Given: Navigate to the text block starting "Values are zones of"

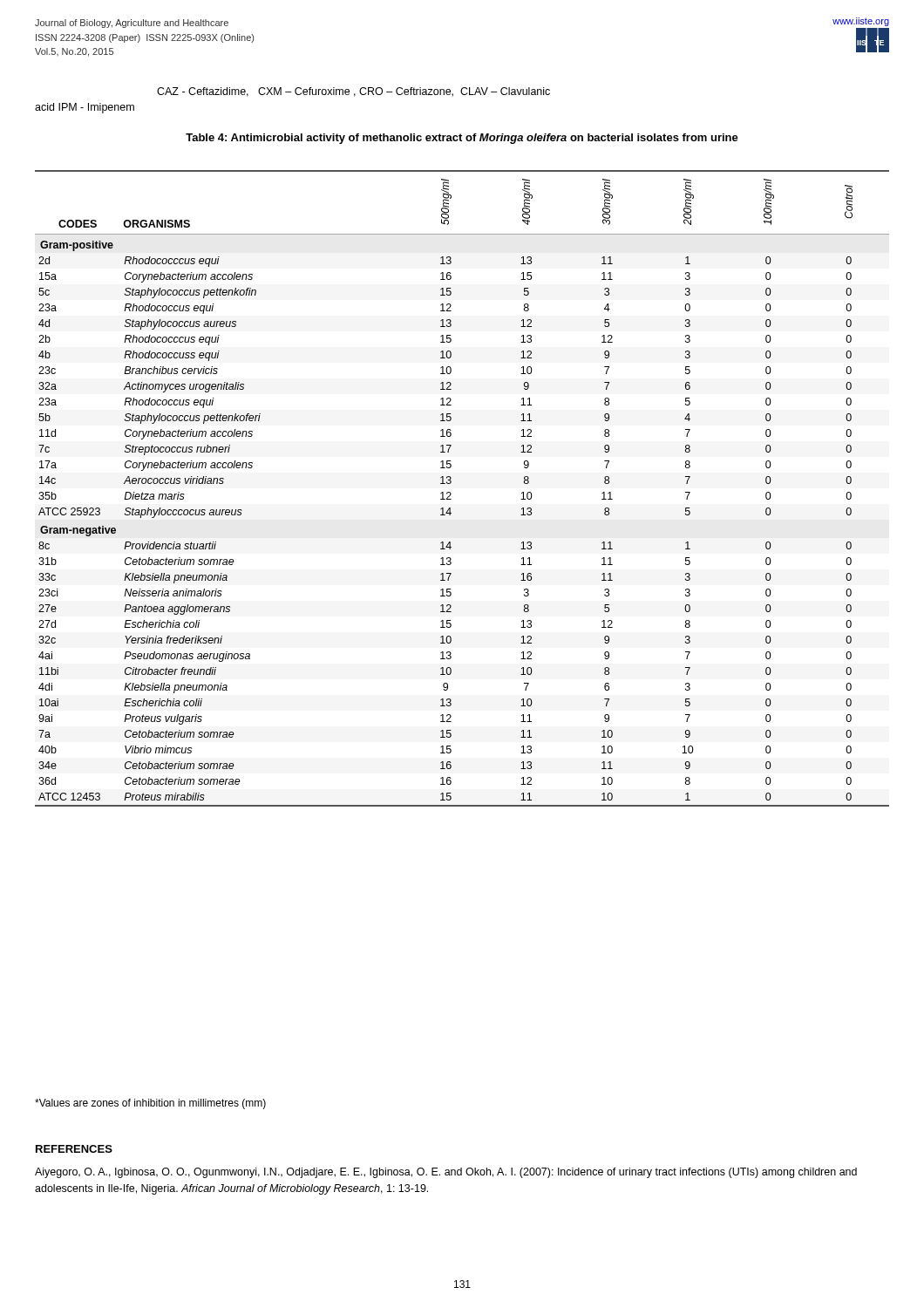Looking at the screenshot, I should (150, 1103).
